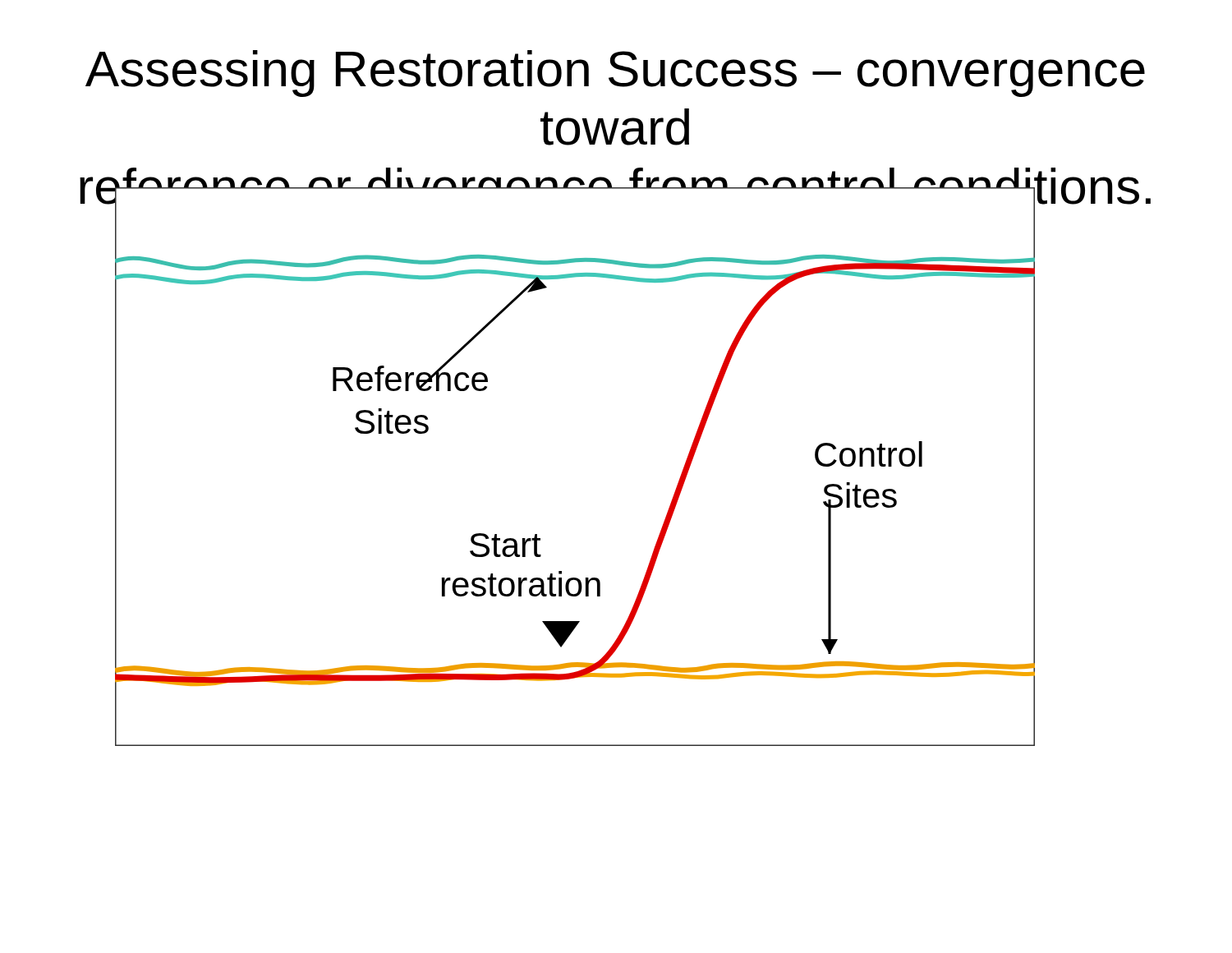Locate a continuous plot

tap(575, 467)
